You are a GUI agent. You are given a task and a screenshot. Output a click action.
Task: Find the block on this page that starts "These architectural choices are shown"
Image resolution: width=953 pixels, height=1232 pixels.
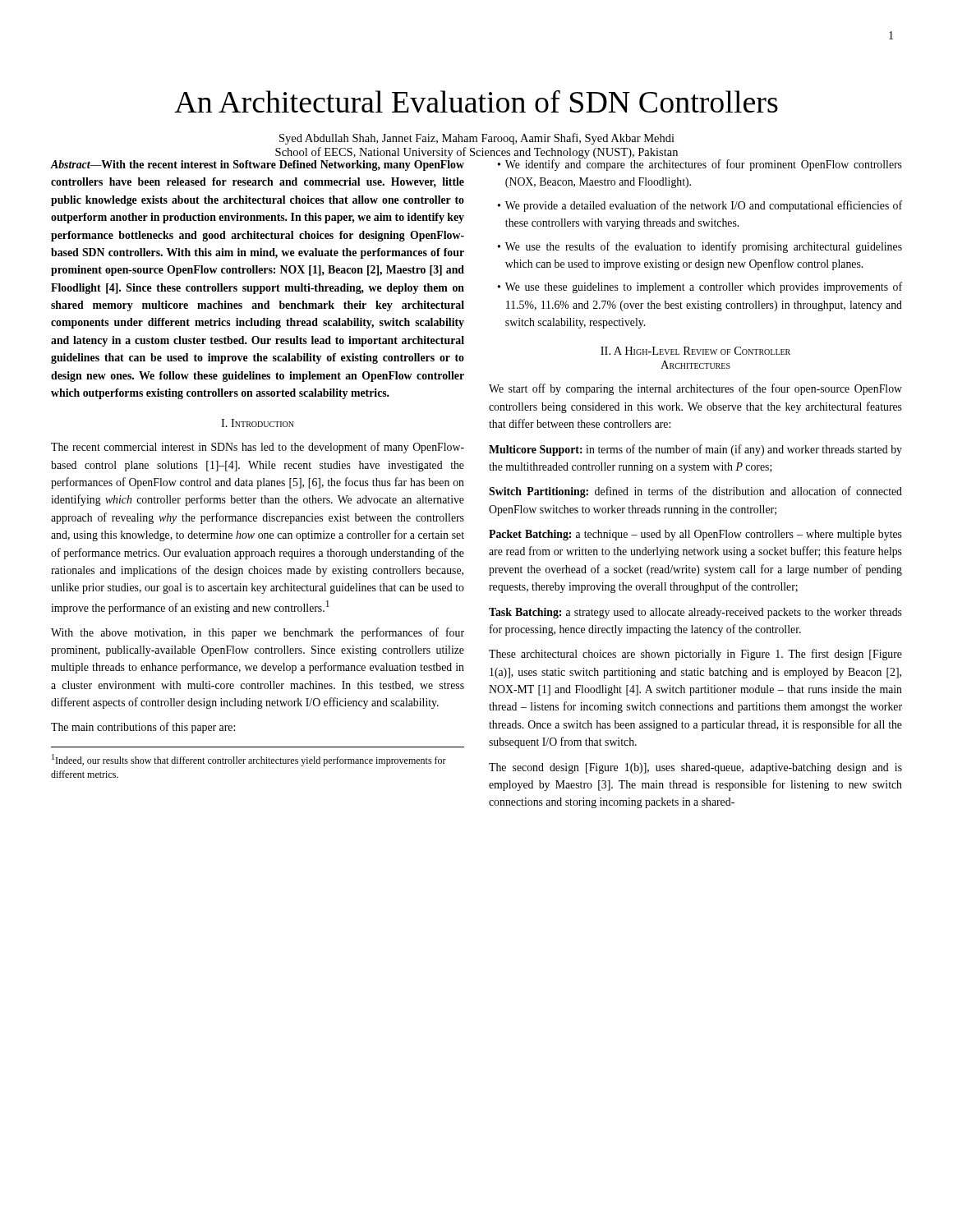pos(695,698)
